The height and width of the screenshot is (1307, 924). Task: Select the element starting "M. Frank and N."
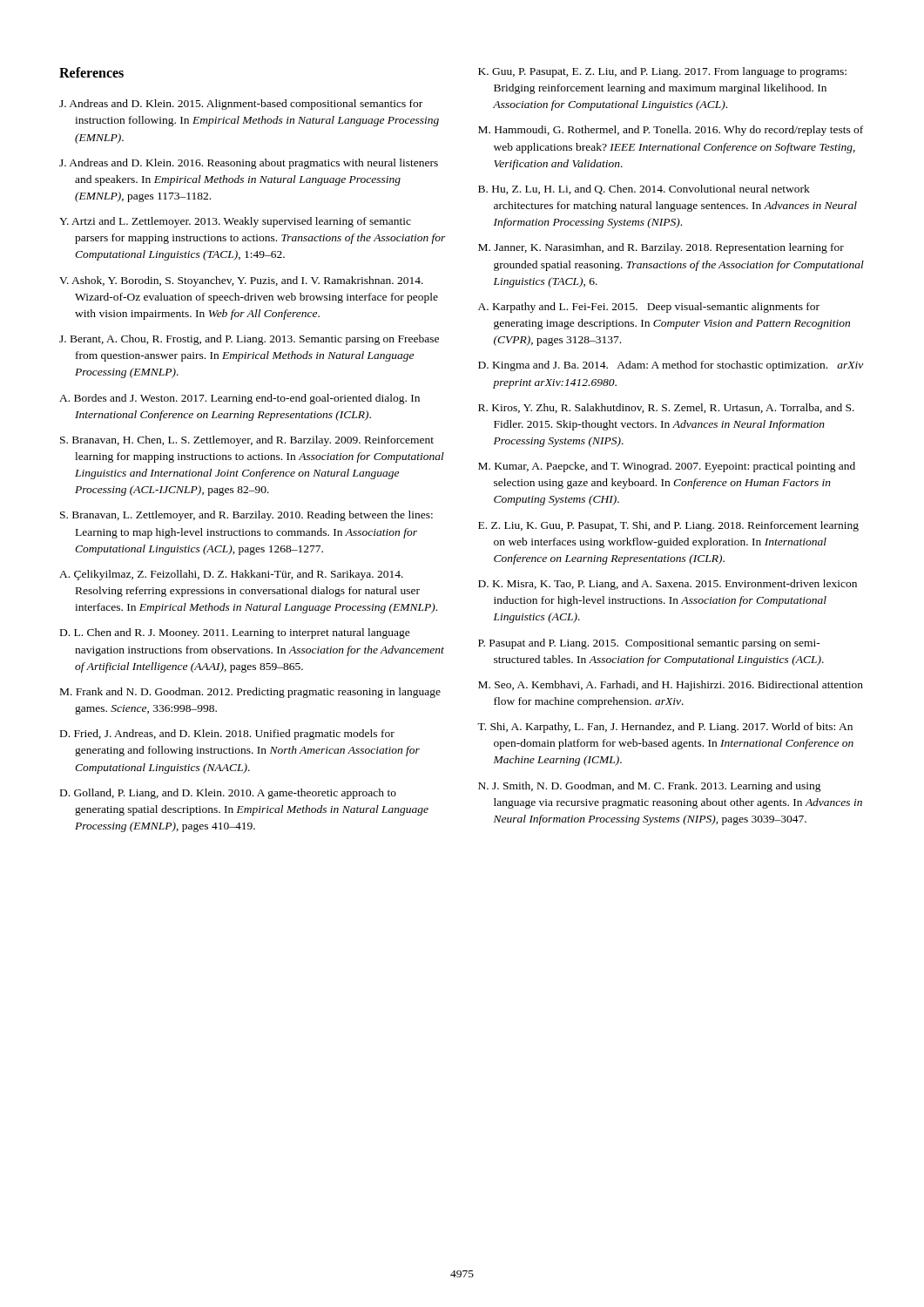250,700
